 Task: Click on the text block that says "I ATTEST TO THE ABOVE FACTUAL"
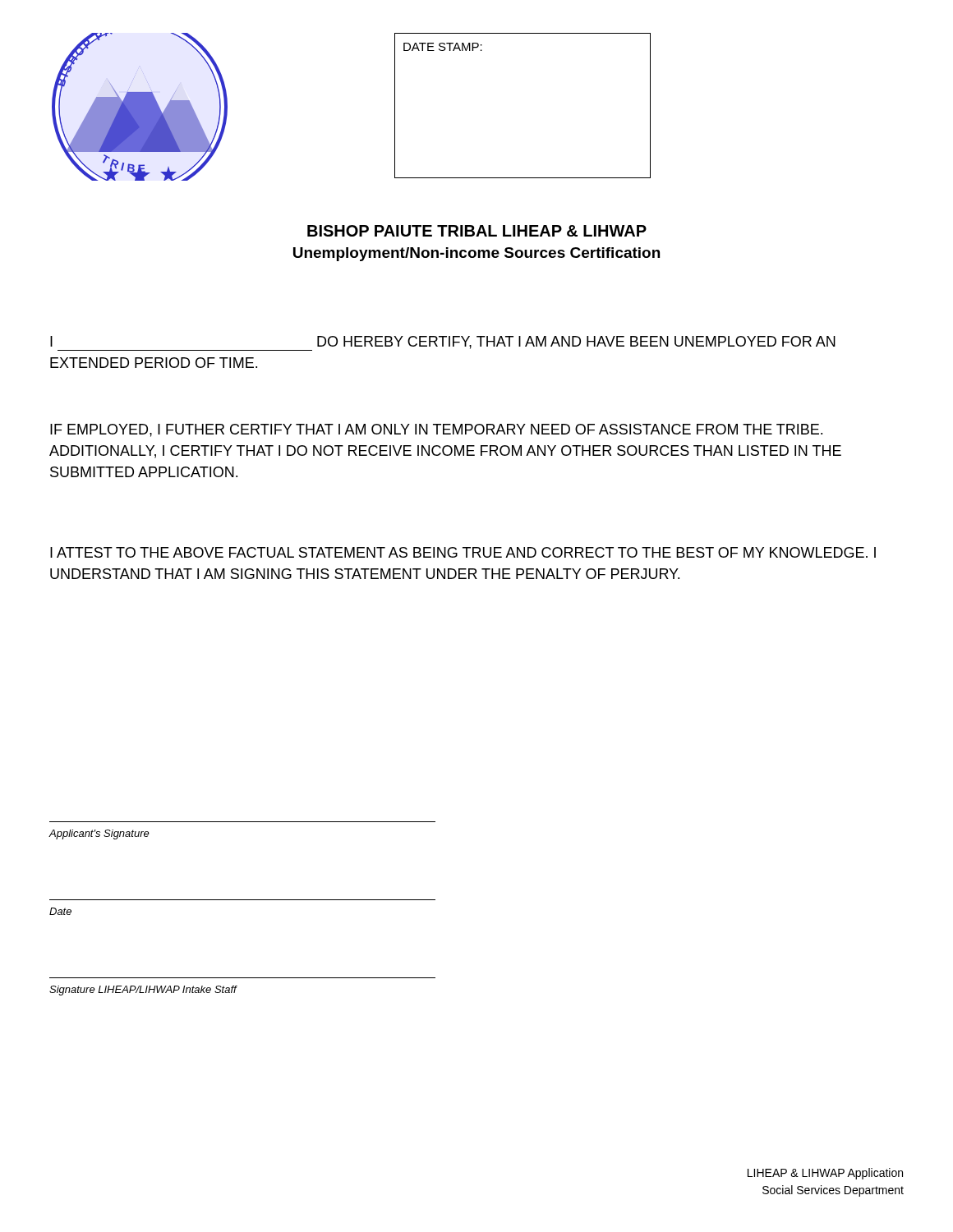tap(463, 563)
